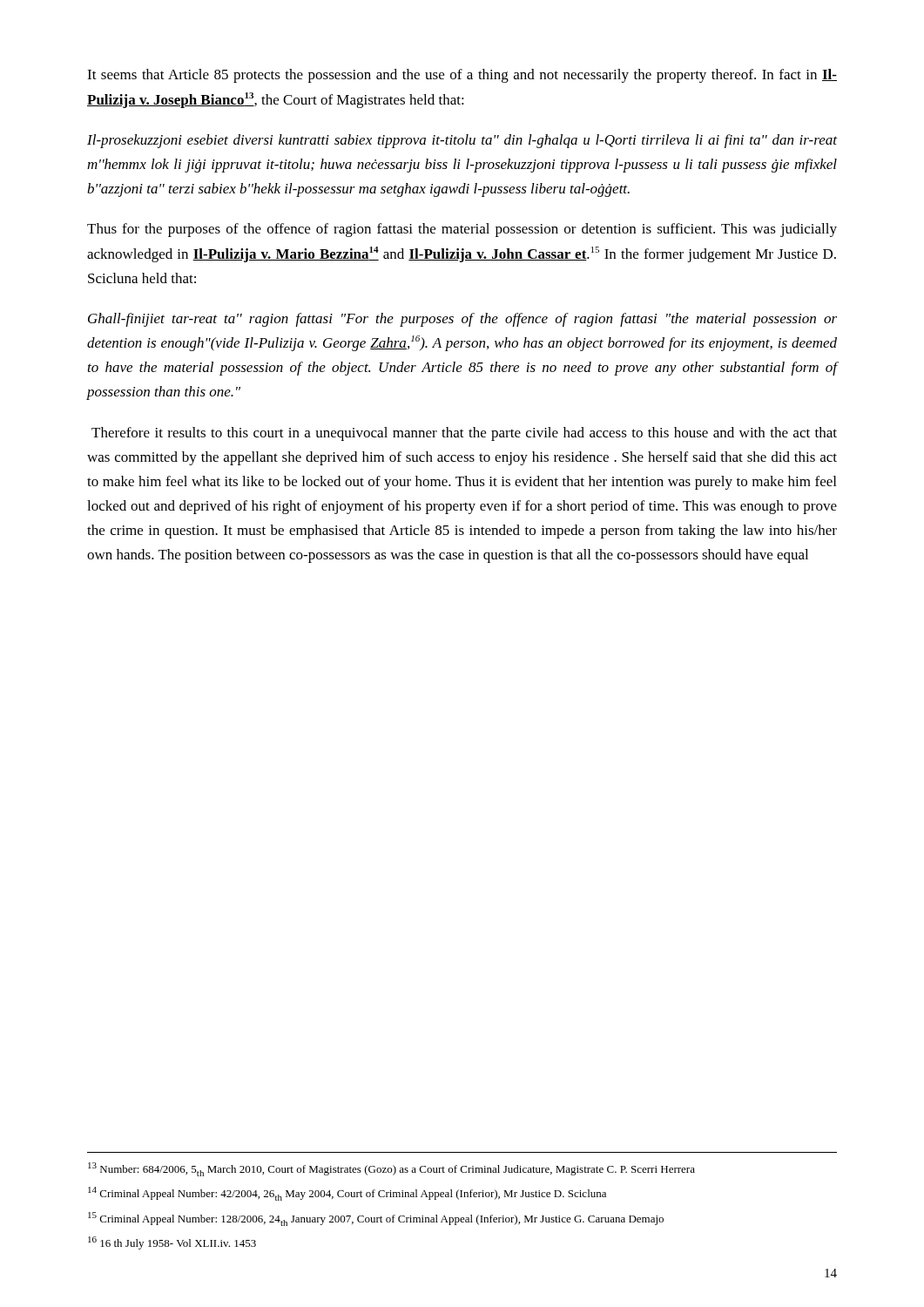Click on the region starting "Il-prosekuzzjoni esebiet diversi kuntratti sabiex tipprova"
Viewport: 924px width, 1307px height.
(462, 164)
